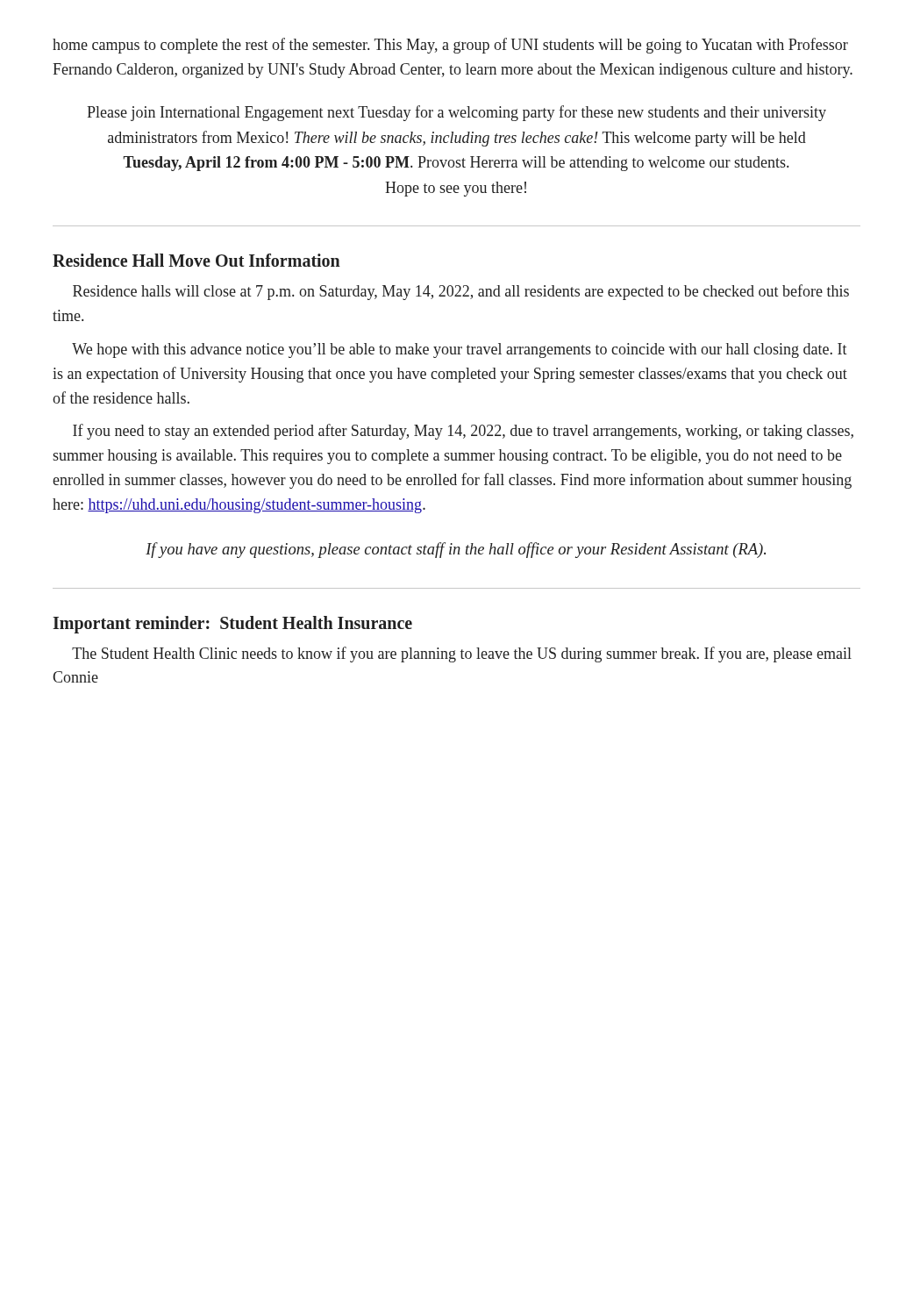
Task: Locate the text block containing "Residence halls will close"
Action: tap(451, 303)
